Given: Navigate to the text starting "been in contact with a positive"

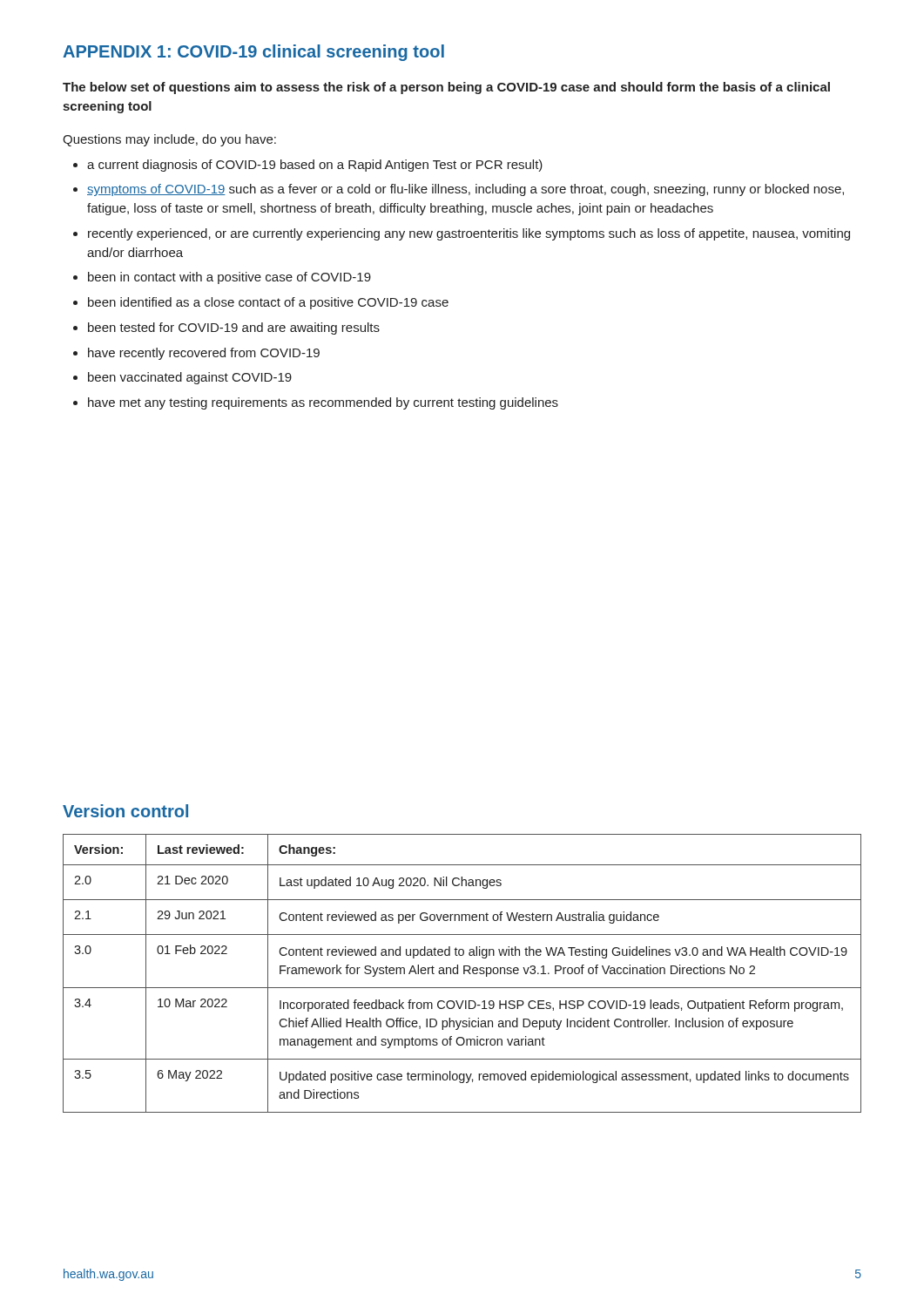Looking at the screenshot, I should tap(229, 277).
